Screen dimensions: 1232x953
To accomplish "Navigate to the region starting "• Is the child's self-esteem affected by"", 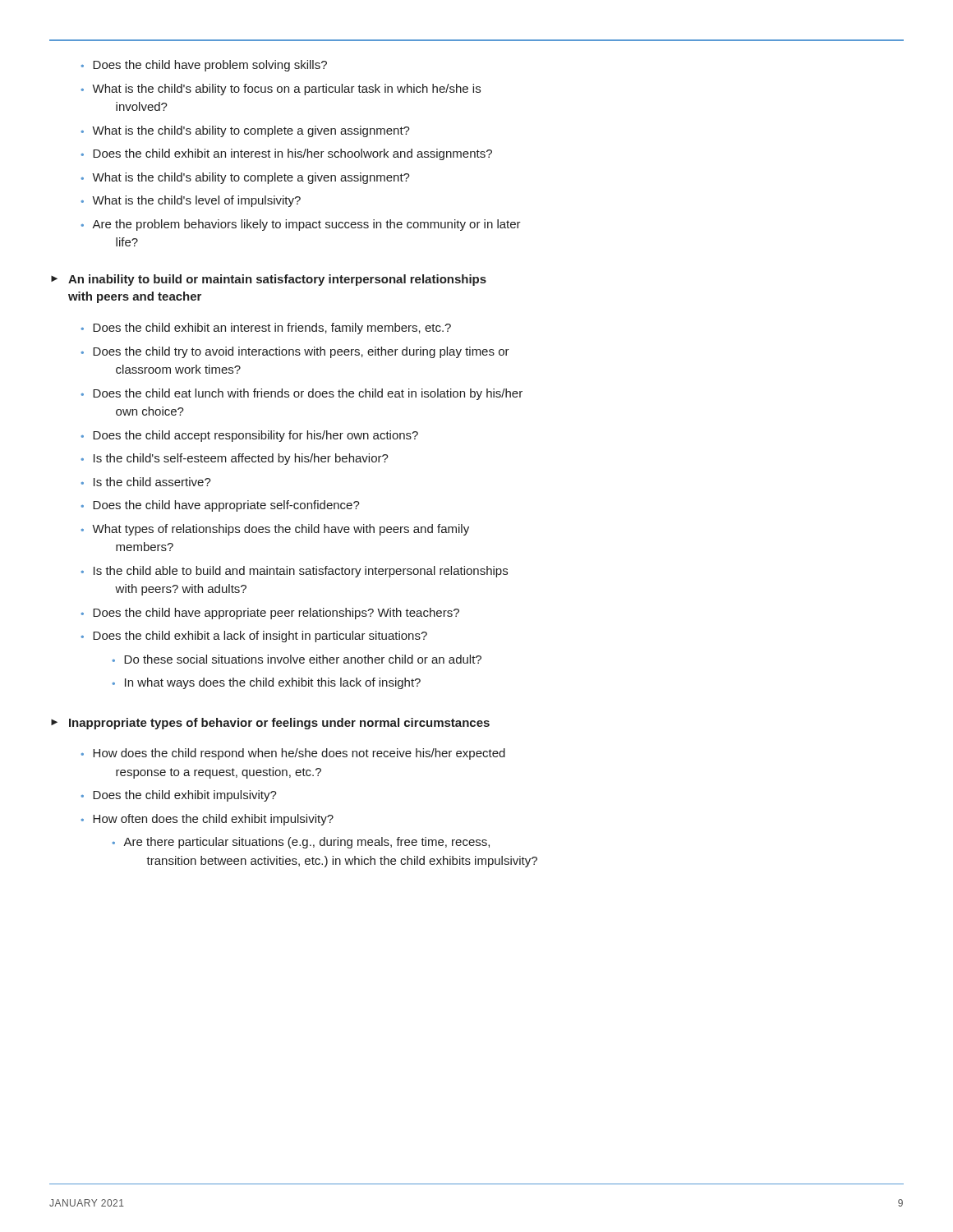I will coord(235,459).
